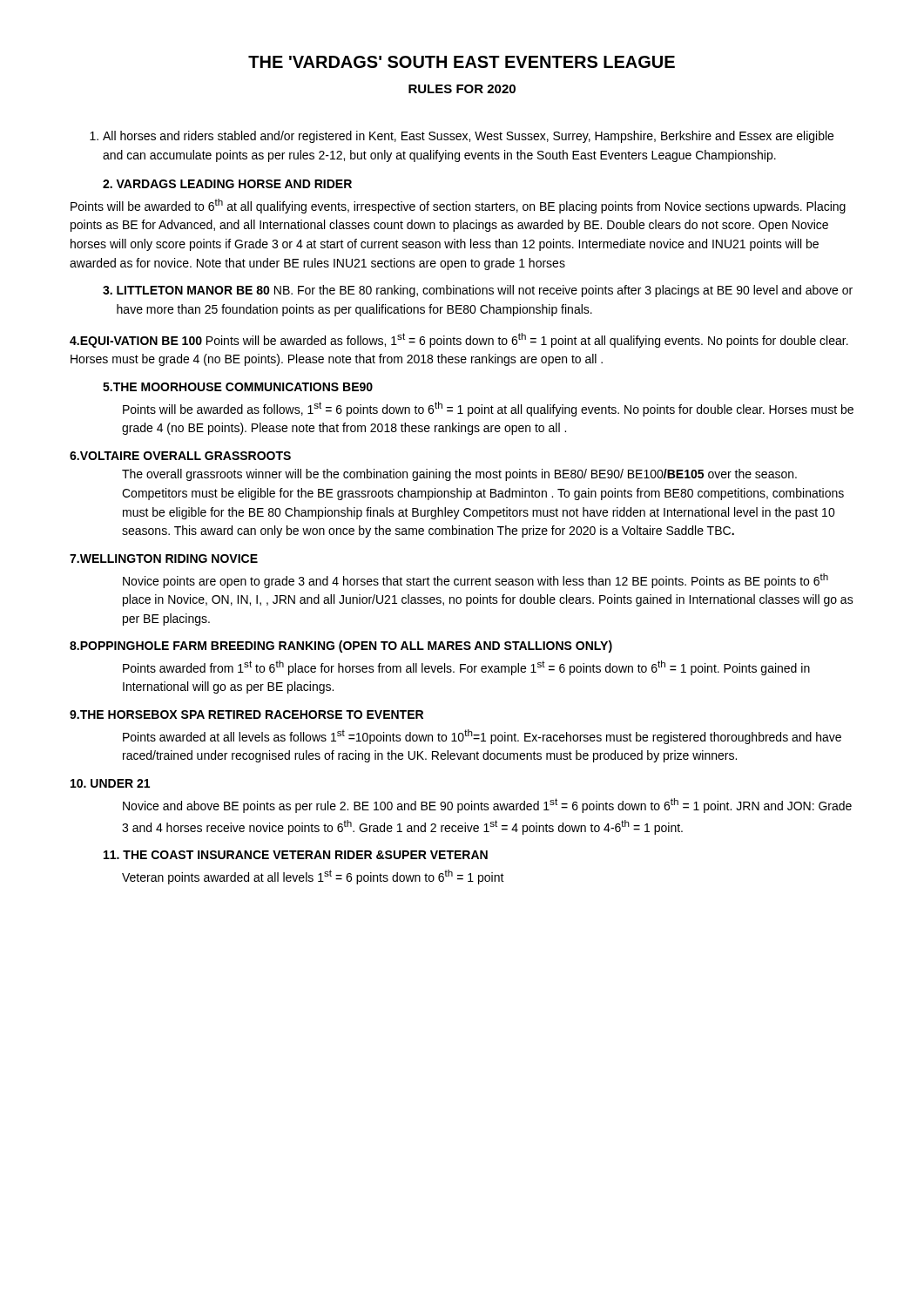Click the section header that begins "11. THE COAST INSURANCE VETERAN RIDER &SUPER"
The image size is (924, 1307).
[295, 855]
